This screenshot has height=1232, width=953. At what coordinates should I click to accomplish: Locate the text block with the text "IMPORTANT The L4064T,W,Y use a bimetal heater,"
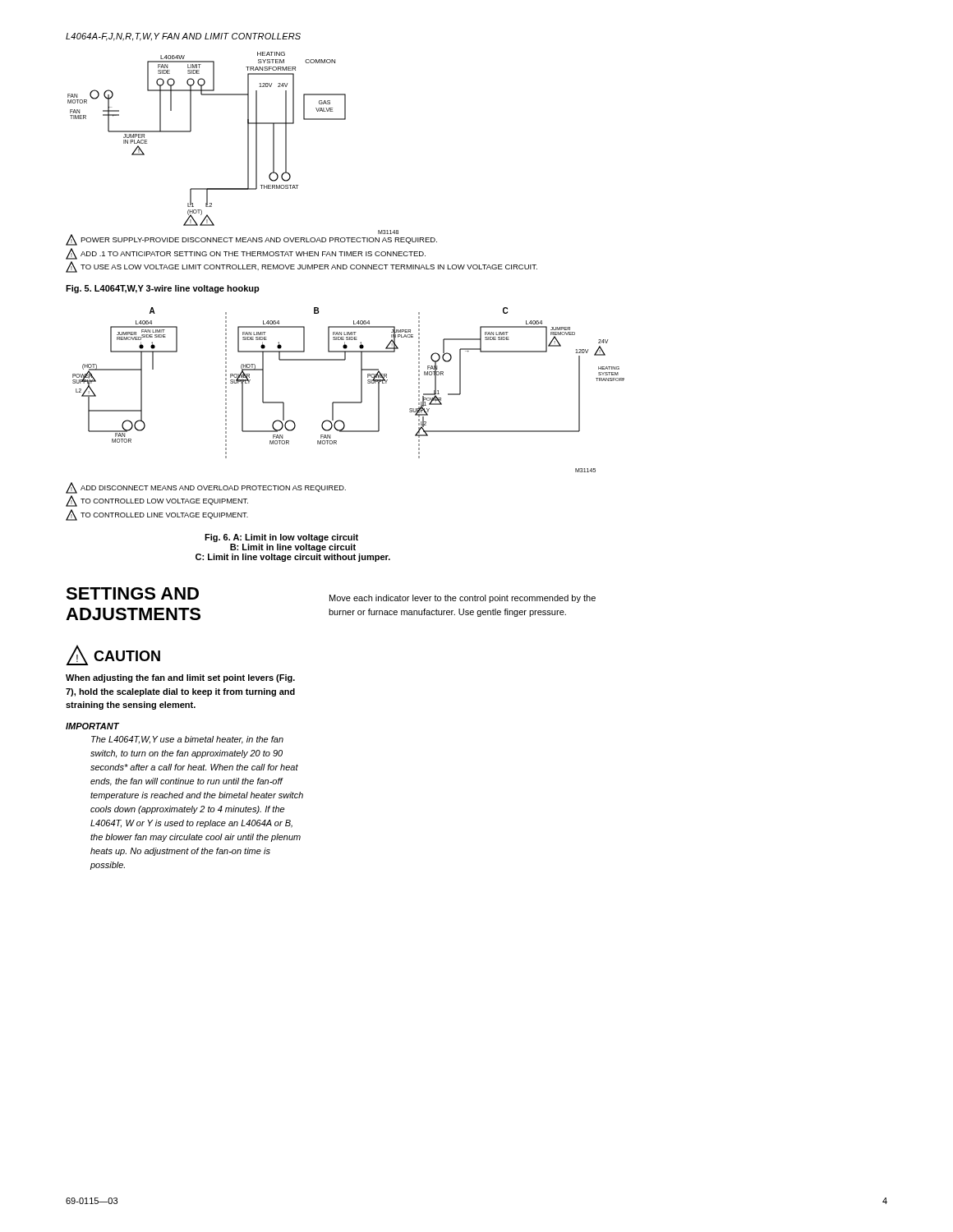pyautogui.click(x=185, y=797)
